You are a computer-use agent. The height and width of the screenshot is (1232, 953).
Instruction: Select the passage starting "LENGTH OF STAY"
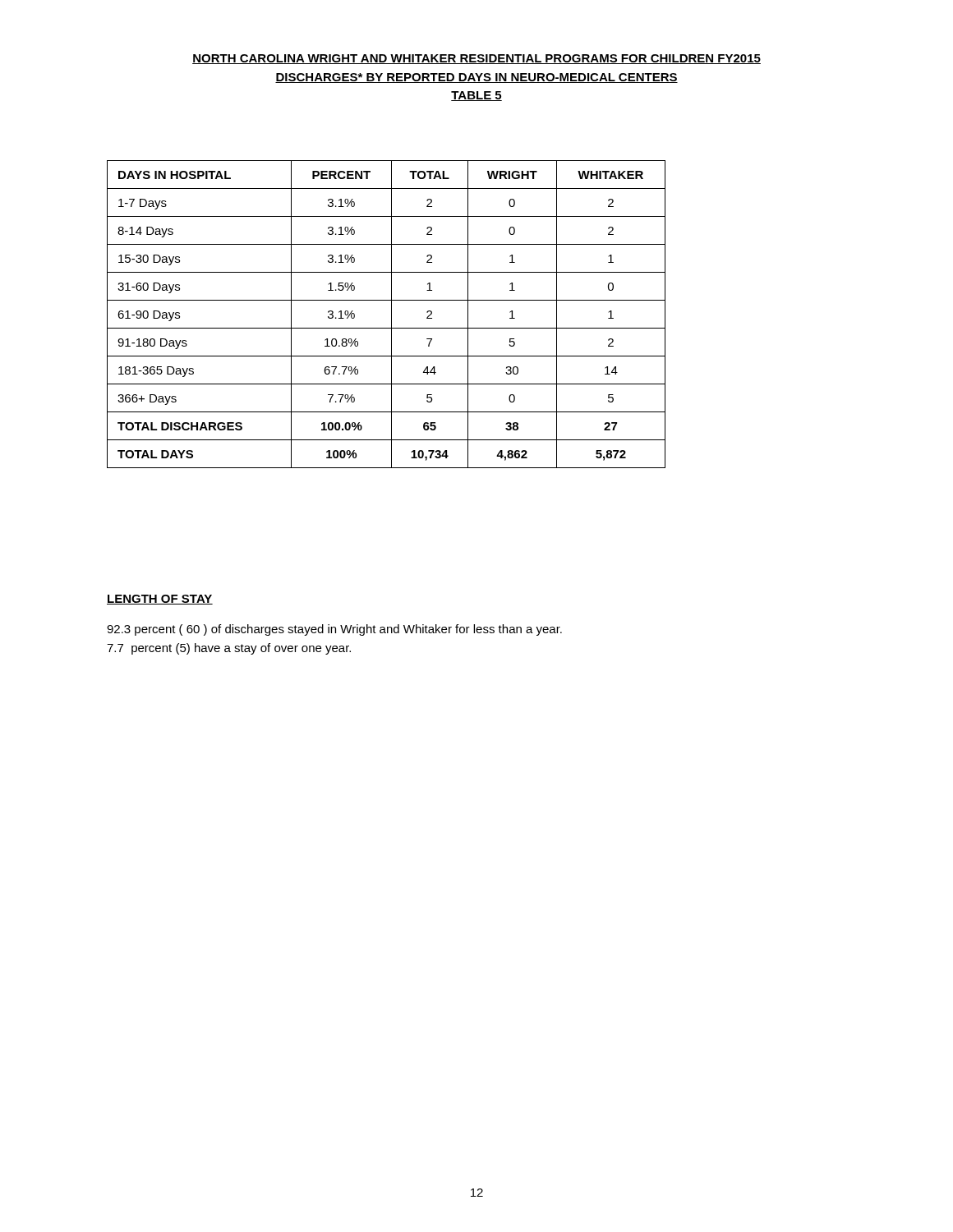click(x=160, y=598)
